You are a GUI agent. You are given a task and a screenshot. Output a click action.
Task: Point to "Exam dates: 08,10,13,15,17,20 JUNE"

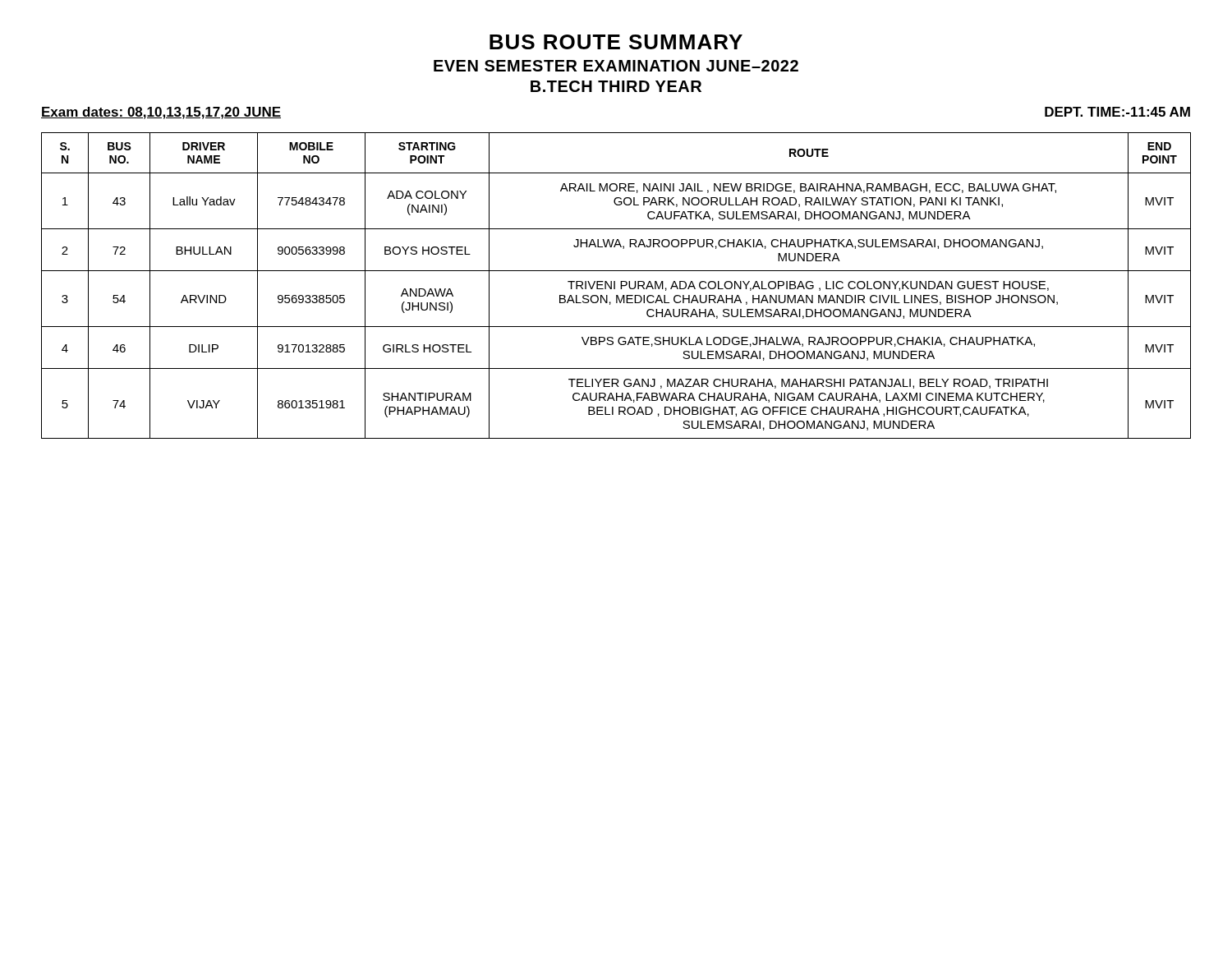pyautogui.click(x=161, y=112)
